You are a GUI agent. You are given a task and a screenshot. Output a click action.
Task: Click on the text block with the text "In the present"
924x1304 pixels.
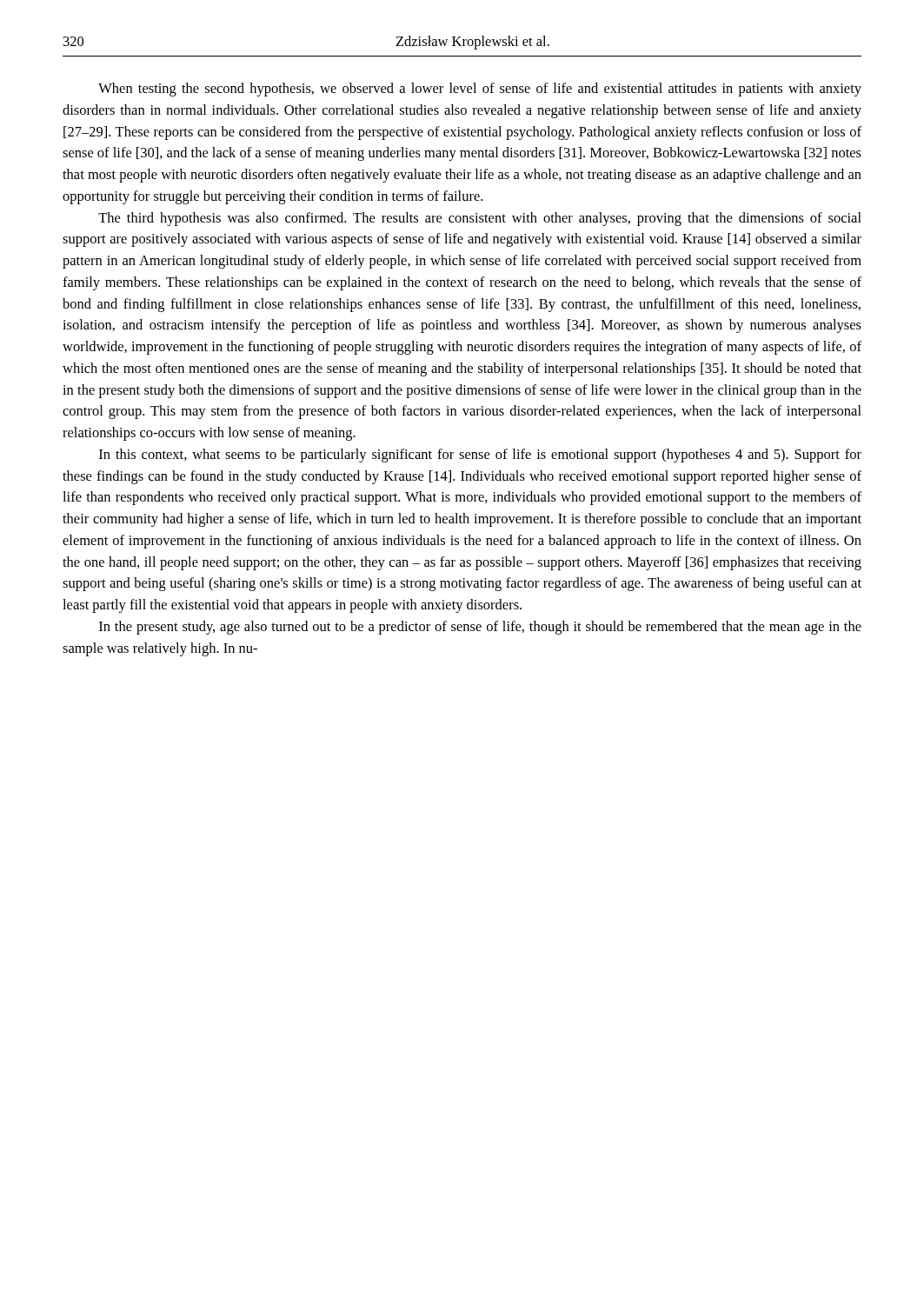pos(462,637)
